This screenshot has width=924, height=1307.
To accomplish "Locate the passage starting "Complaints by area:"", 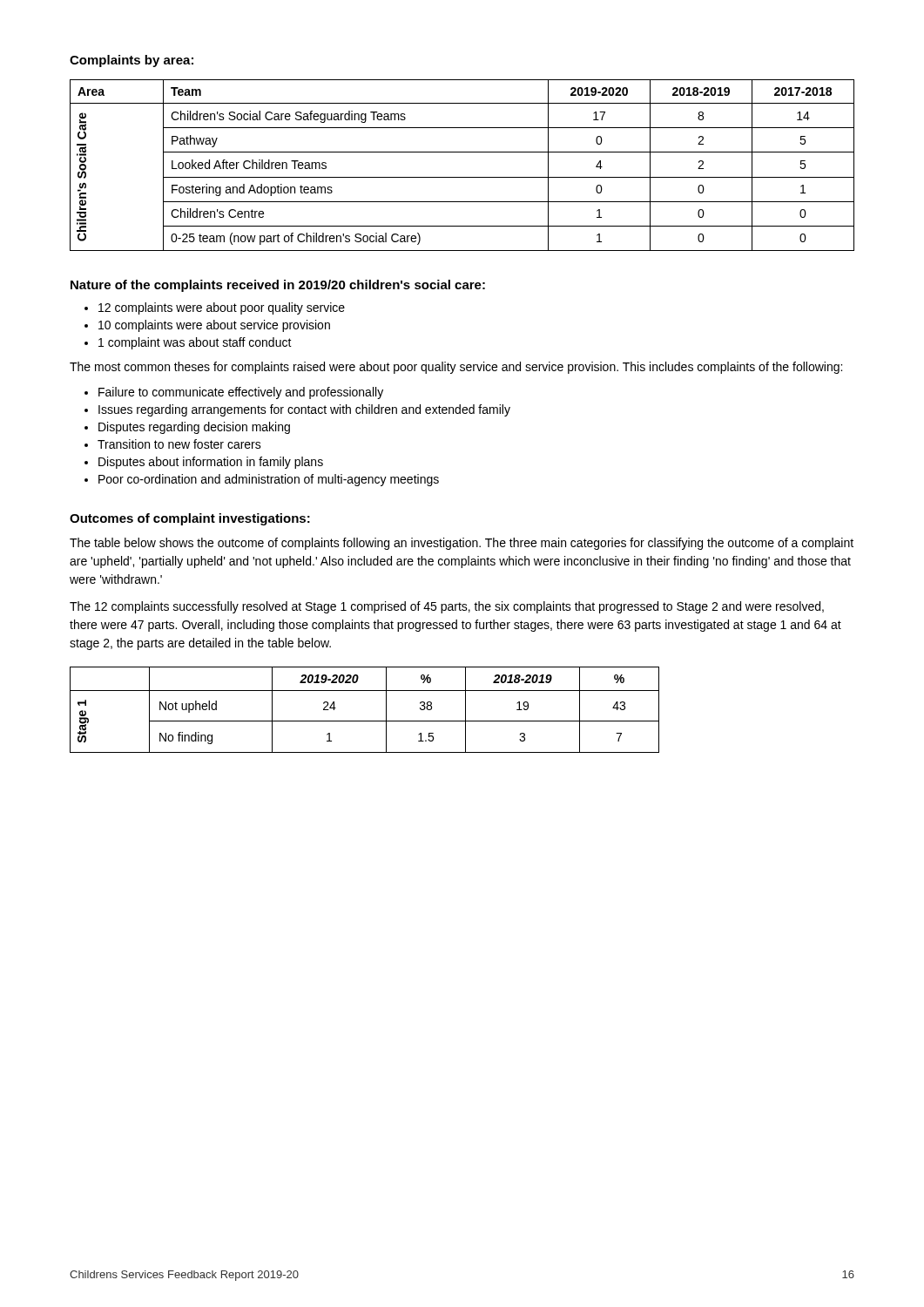I will click(132, 60).
